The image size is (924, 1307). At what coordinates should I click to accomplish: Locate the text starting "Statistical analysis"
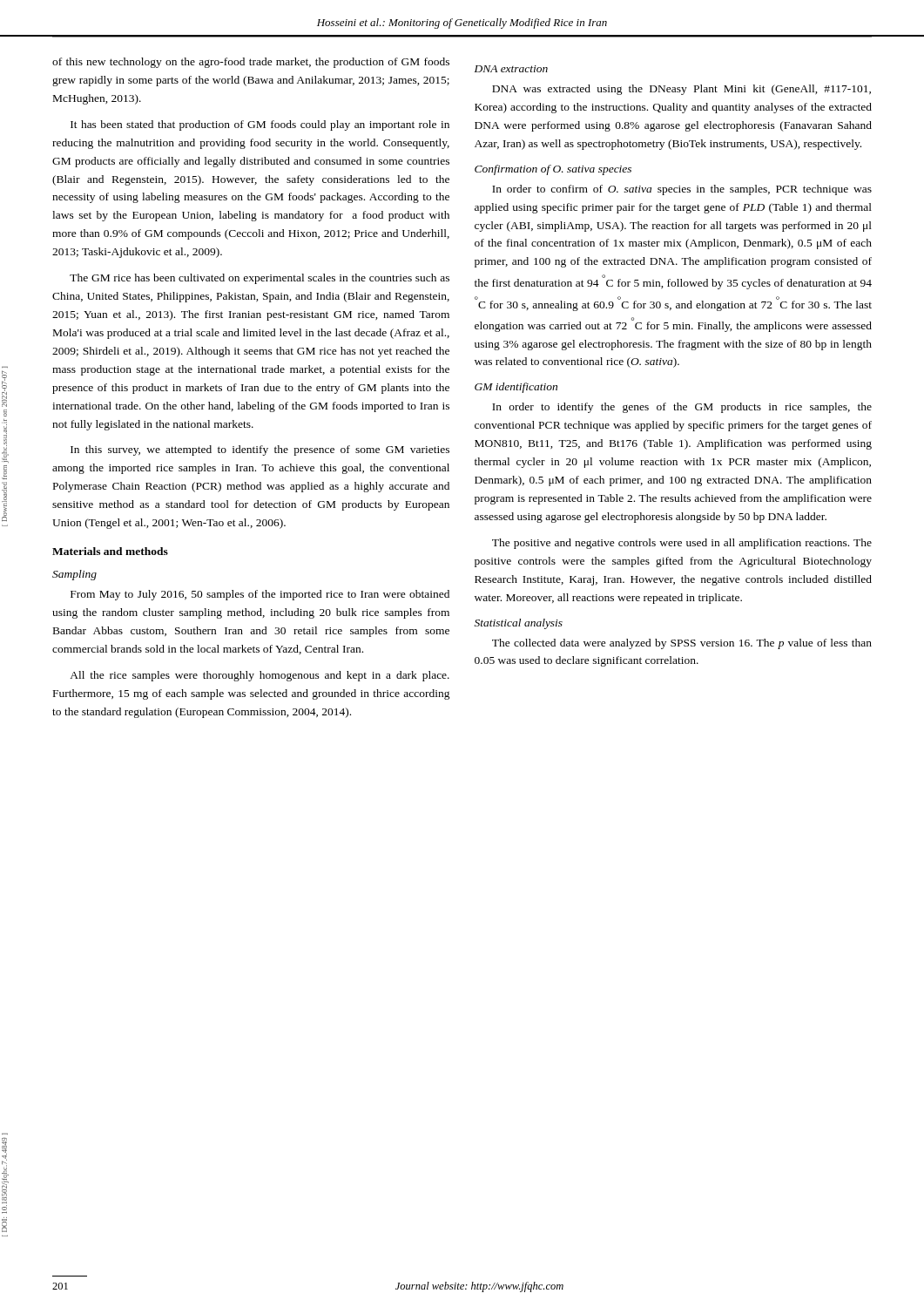coord(518,622)
